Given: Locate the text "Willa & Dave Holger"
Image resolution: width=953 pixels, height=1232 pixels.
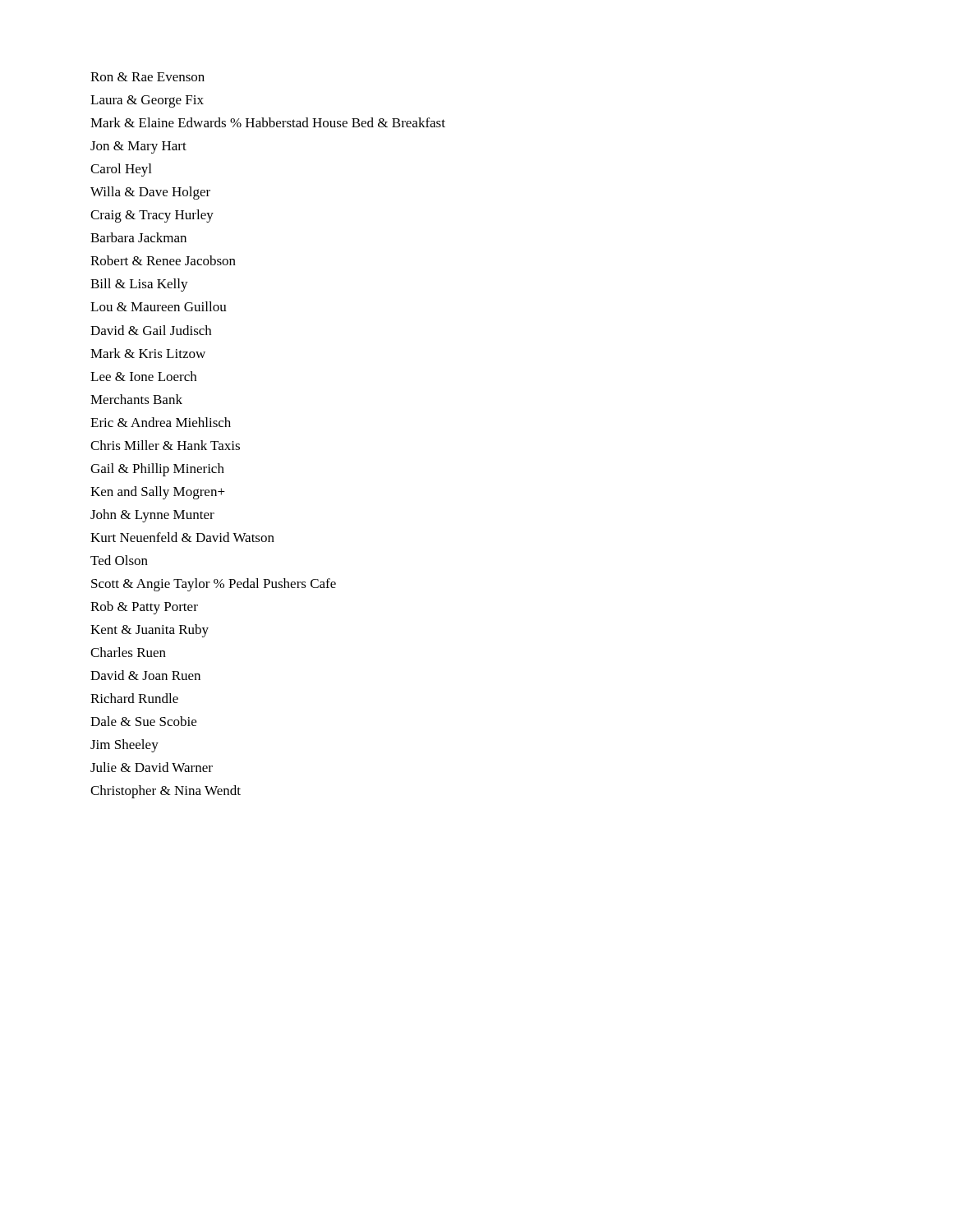Looking at the screenshot, I should click(x=150, y=193).
